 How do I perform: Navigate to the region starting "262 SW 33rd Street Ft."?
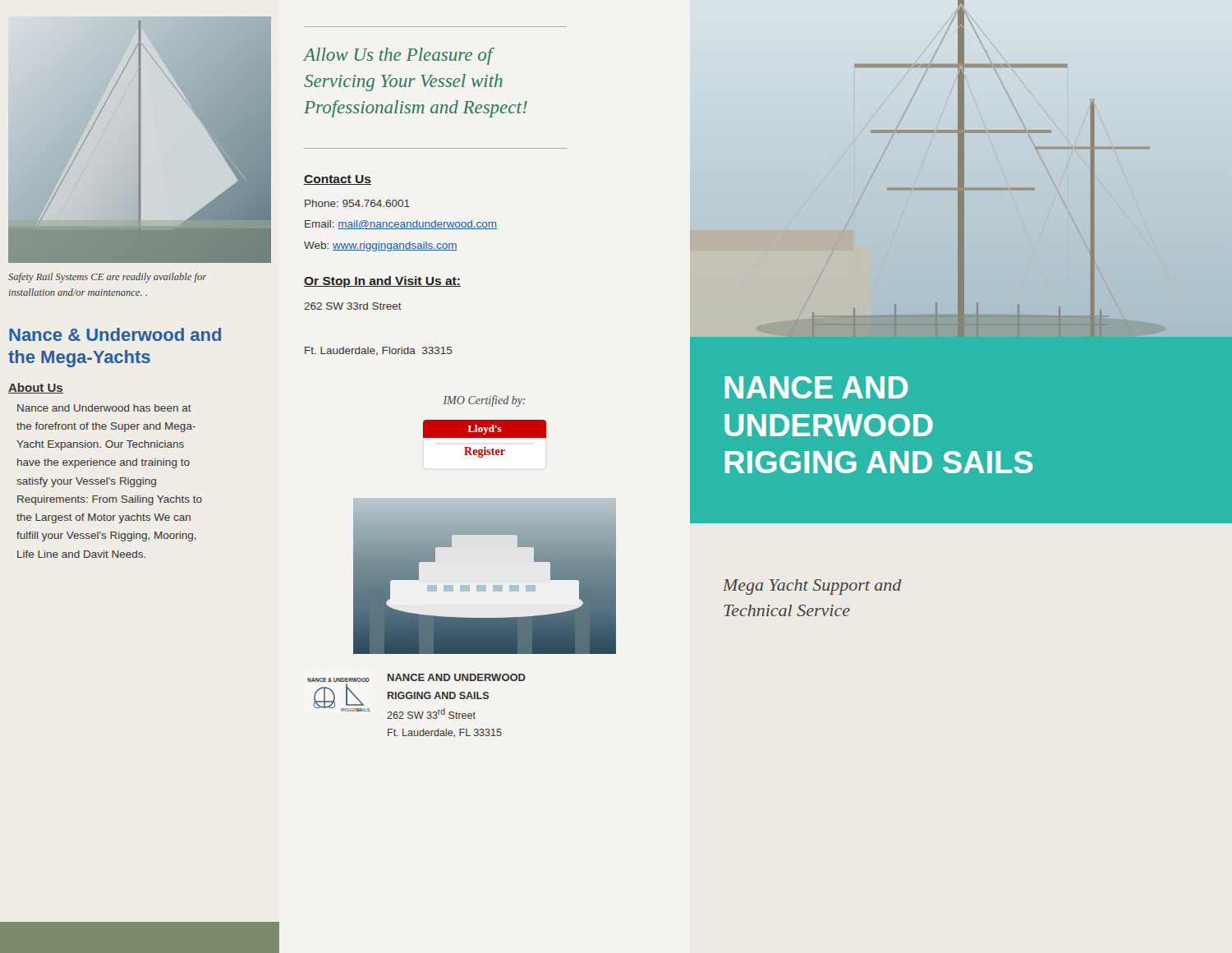tap(353, 306)
